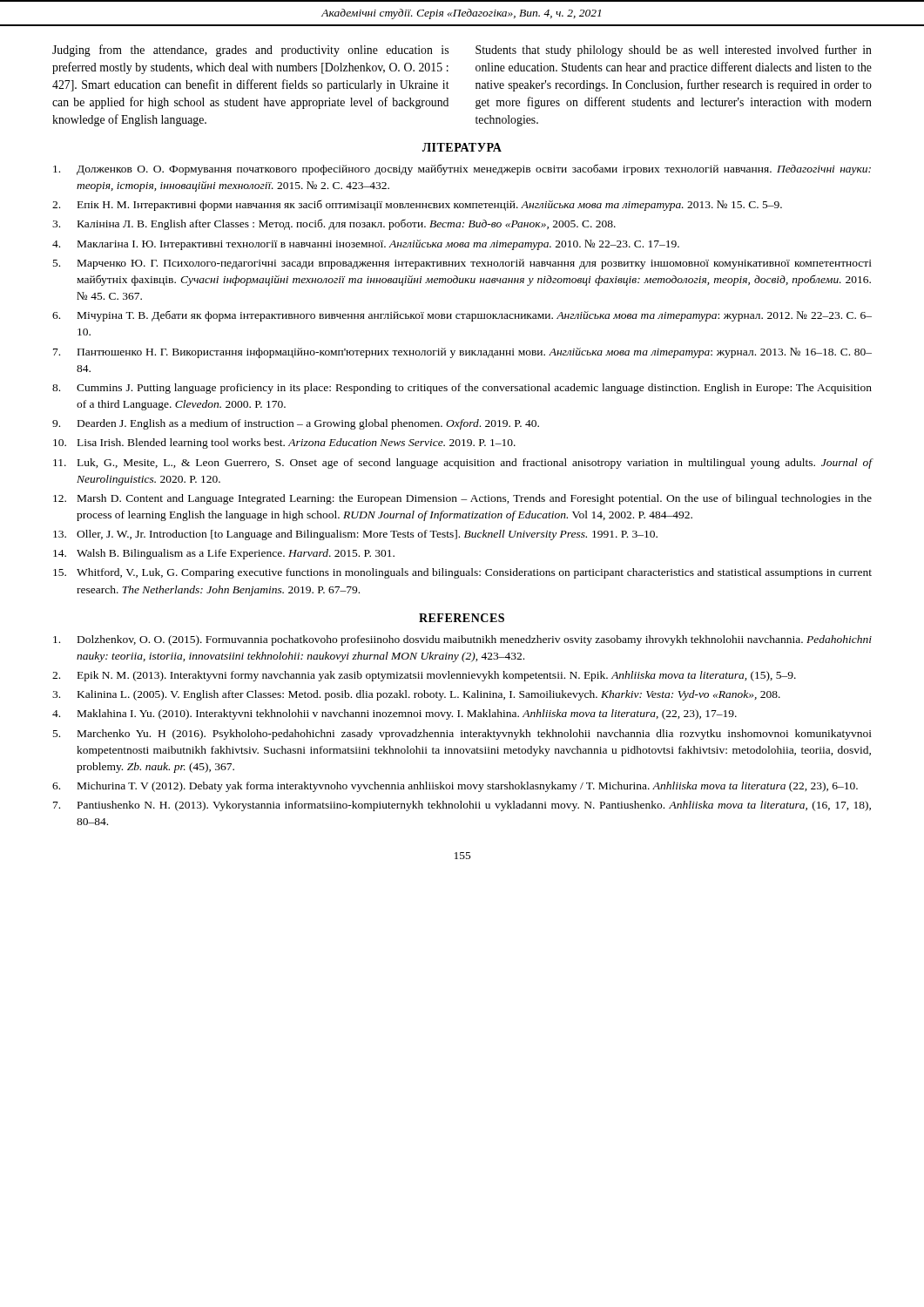
Task: Click on the region starting "2. Epik N. M. (2013). Interaktyvni"
Action: [x=462, y=675]
